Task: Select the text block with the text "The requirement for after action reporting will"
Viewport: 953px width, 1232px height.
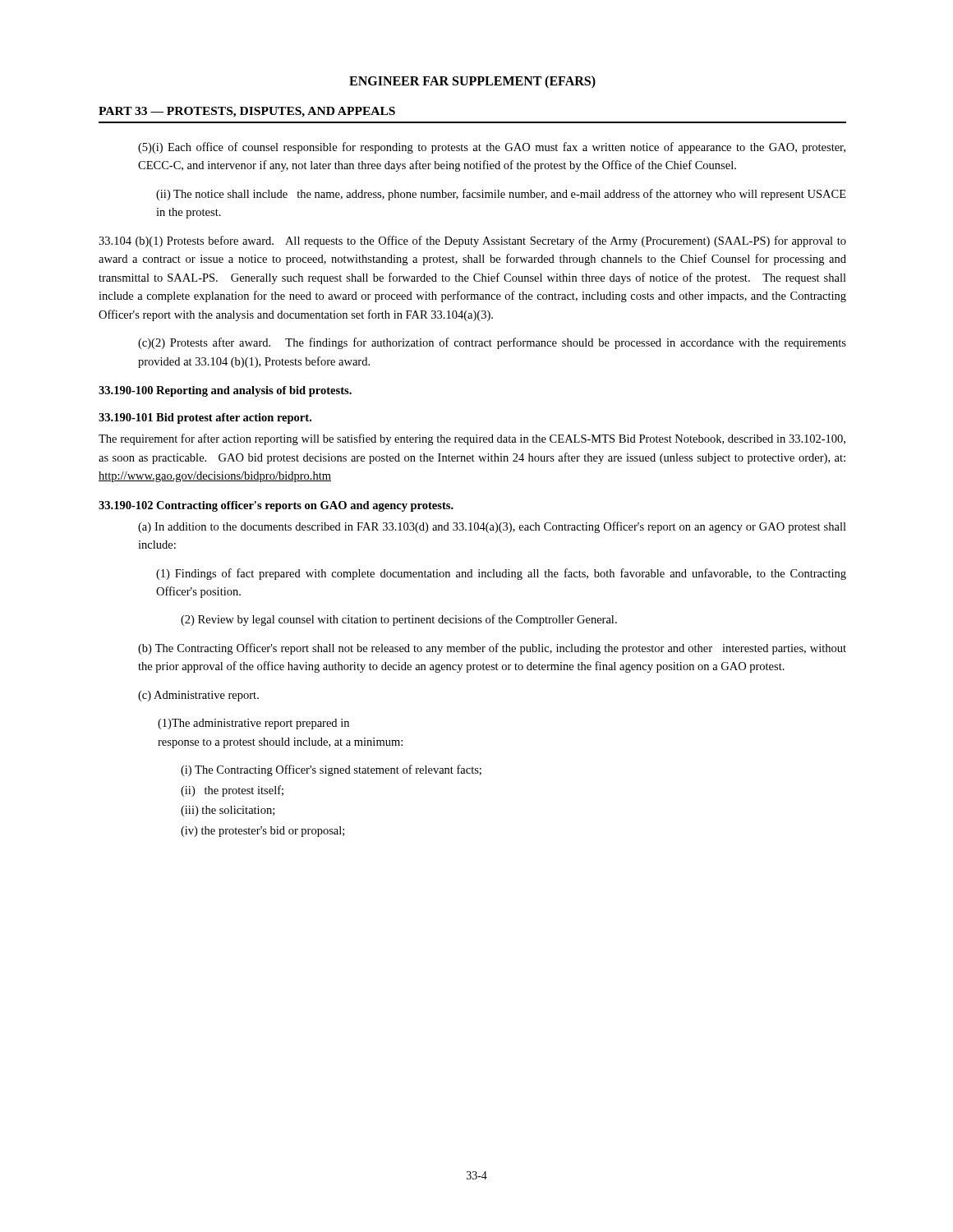Action: click(472, 457)
